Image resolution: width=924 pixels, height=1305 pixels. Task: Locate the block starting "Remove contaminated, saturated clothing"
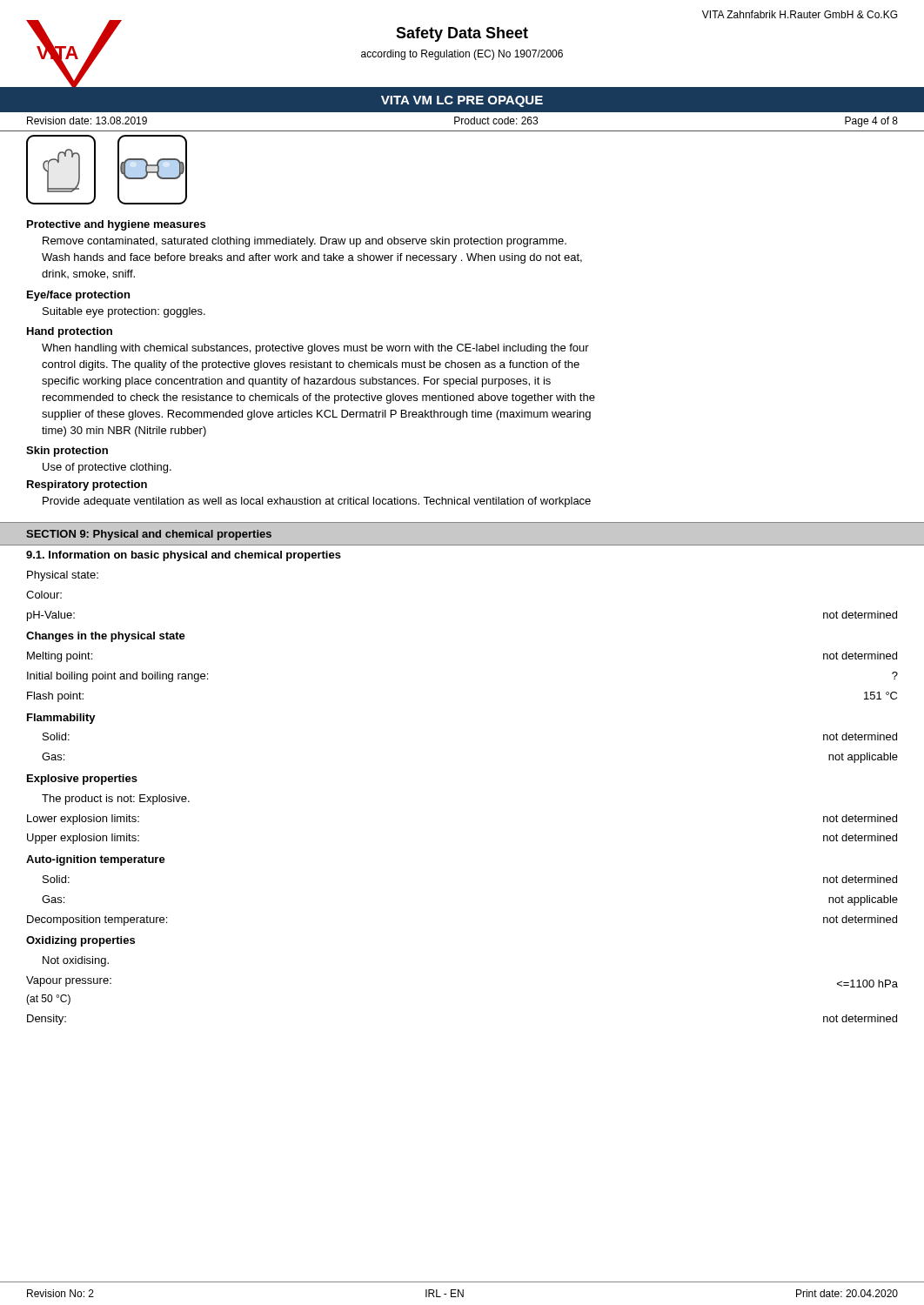312,257
